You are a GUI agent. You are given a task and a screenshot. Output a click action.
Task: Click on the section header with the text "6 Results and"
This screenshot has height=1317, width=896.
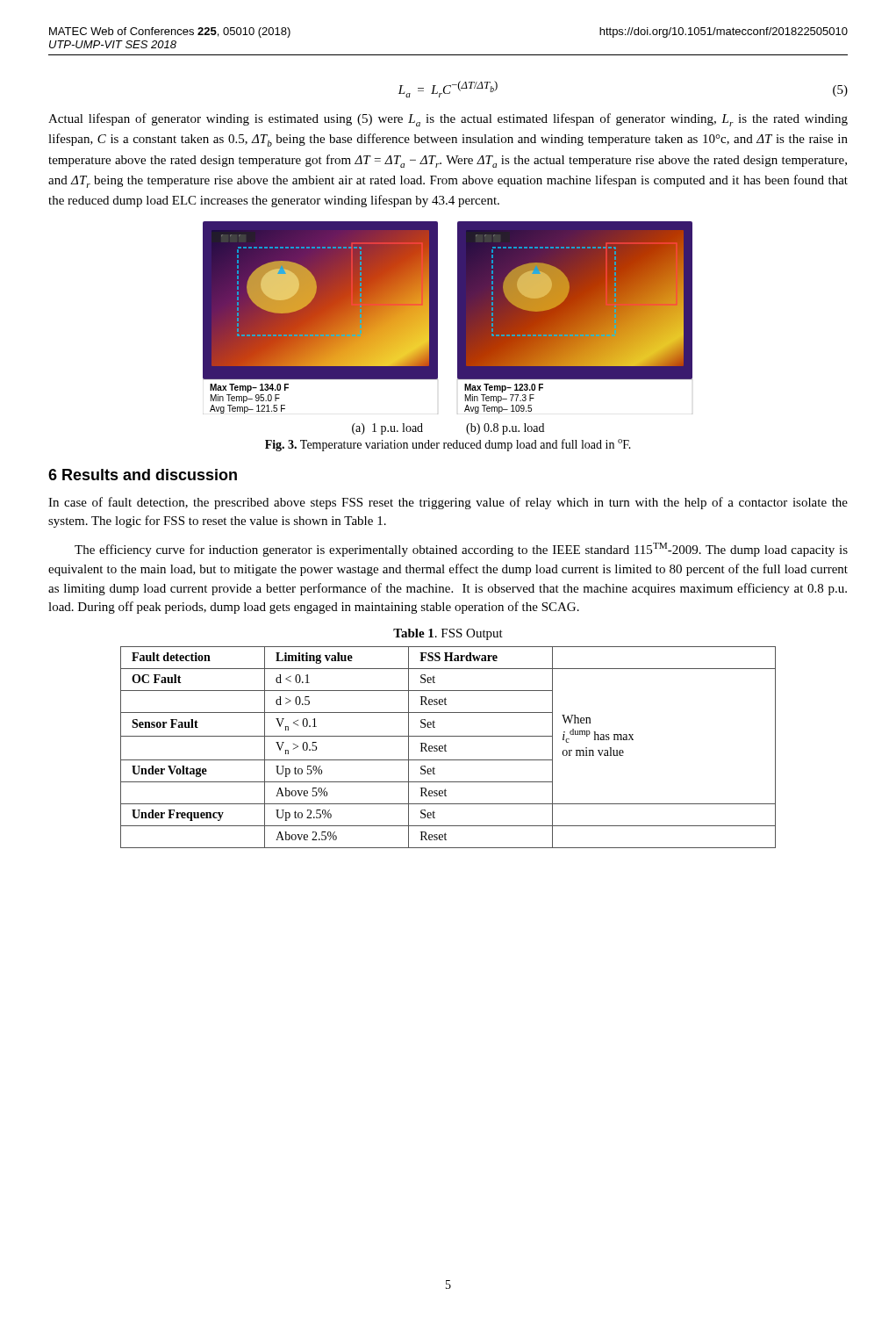tap(143, 475)
